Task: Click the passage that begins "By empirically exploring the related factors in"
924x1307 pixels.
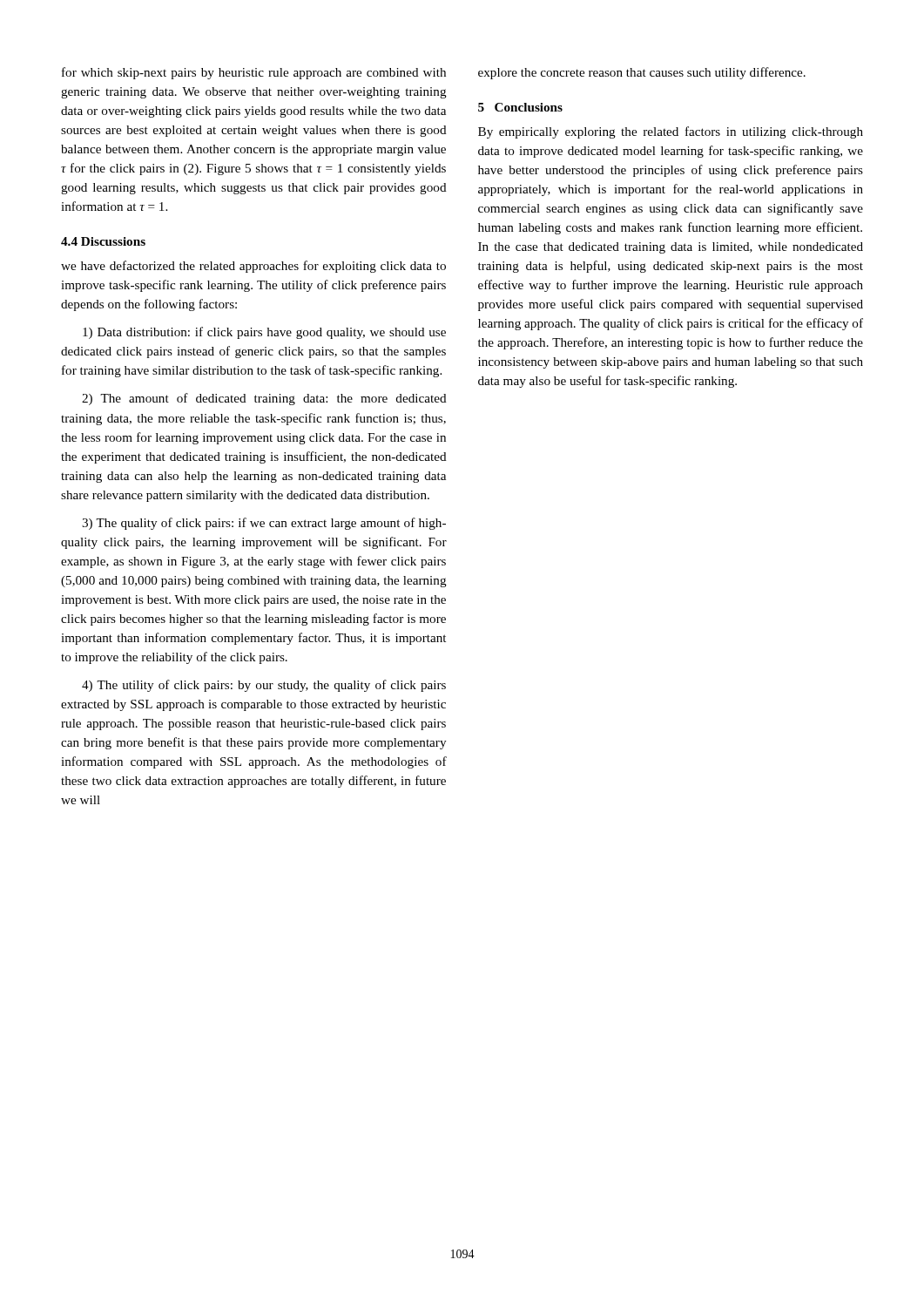Action: pyautogui.click(x=670, y=256)
